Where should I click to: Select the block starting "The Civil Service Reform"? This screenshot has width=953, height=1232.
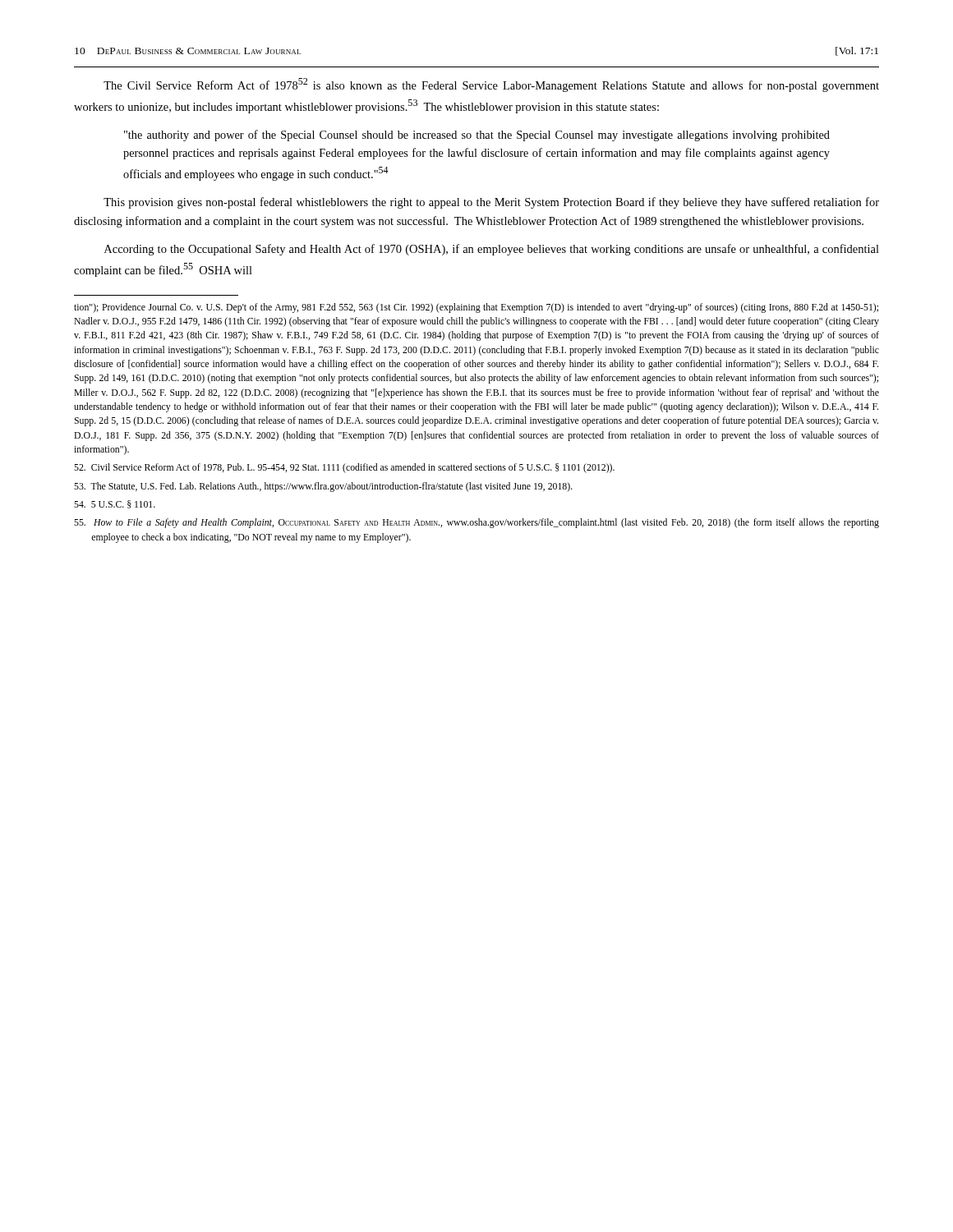tap(476, 94)
